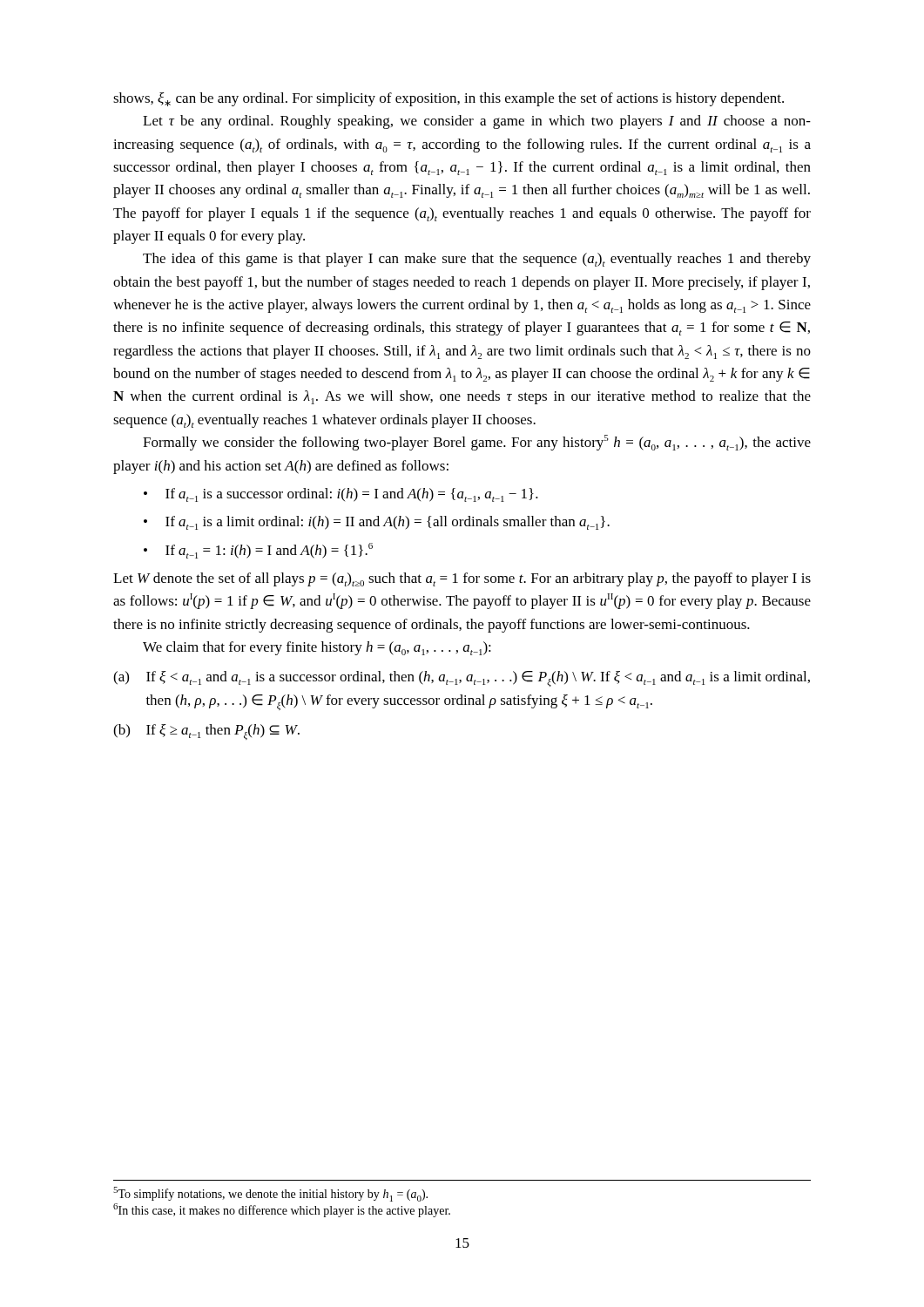
Task: Click on the block starting "We claim that for every finite history h"
Action: [x=462, y=647]
